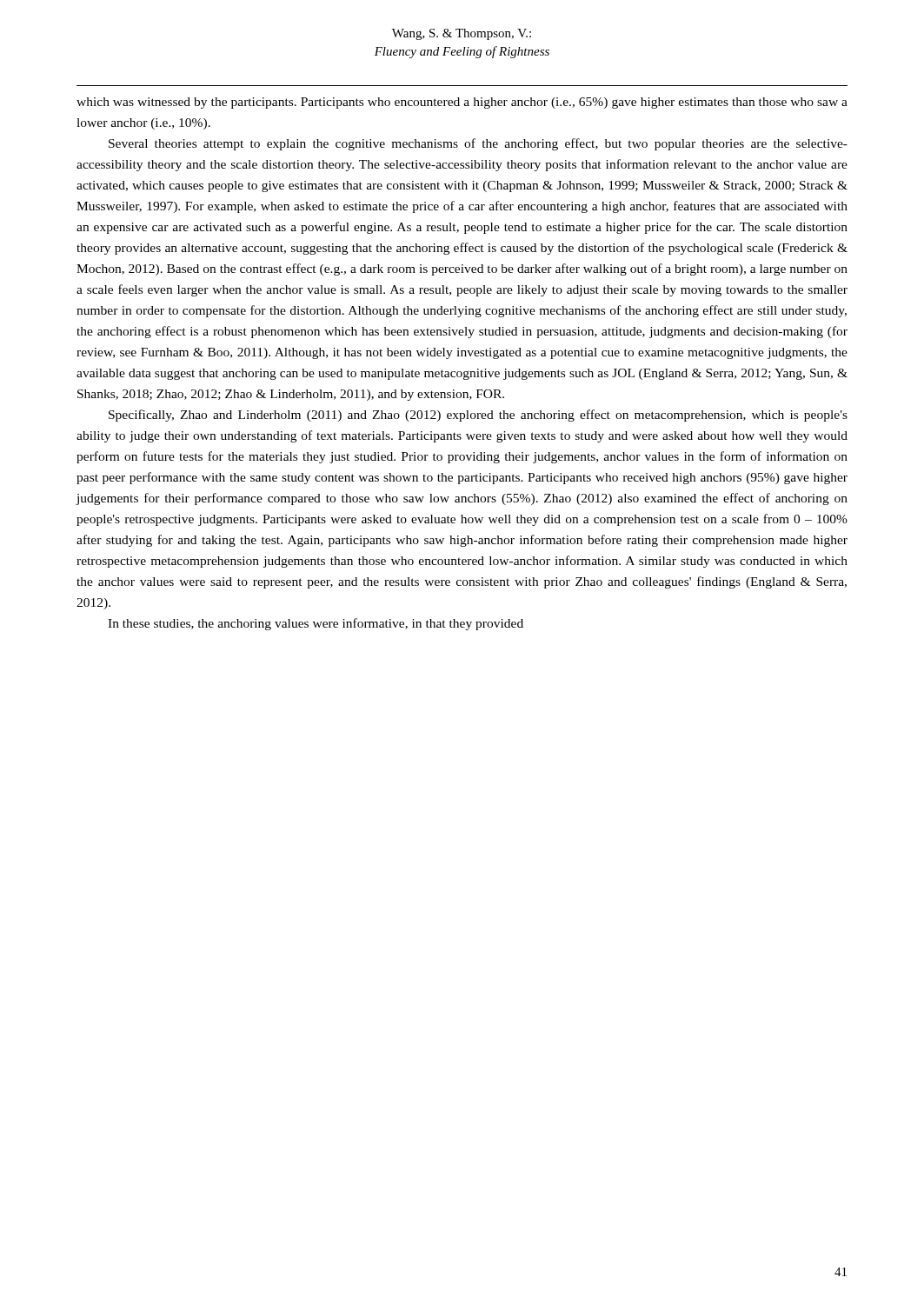Locate the text block that says "In these studies, the anchoring values"
Screen dimensions: 1304x924
click(462, 624)
